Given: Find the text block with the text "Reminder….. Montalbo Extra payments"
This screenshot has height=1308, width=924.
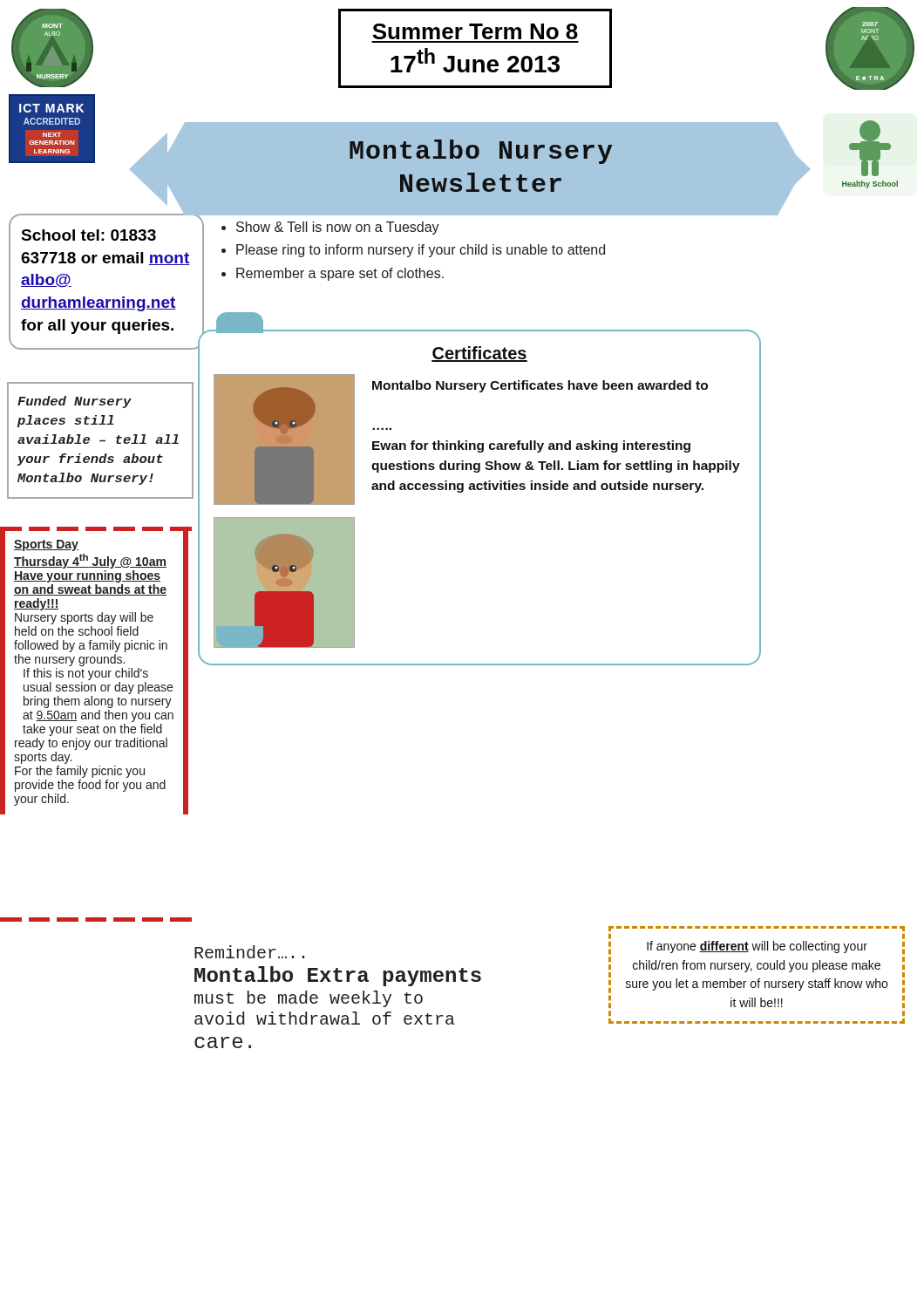Looking at the screenshot, I should pos(392,999).
